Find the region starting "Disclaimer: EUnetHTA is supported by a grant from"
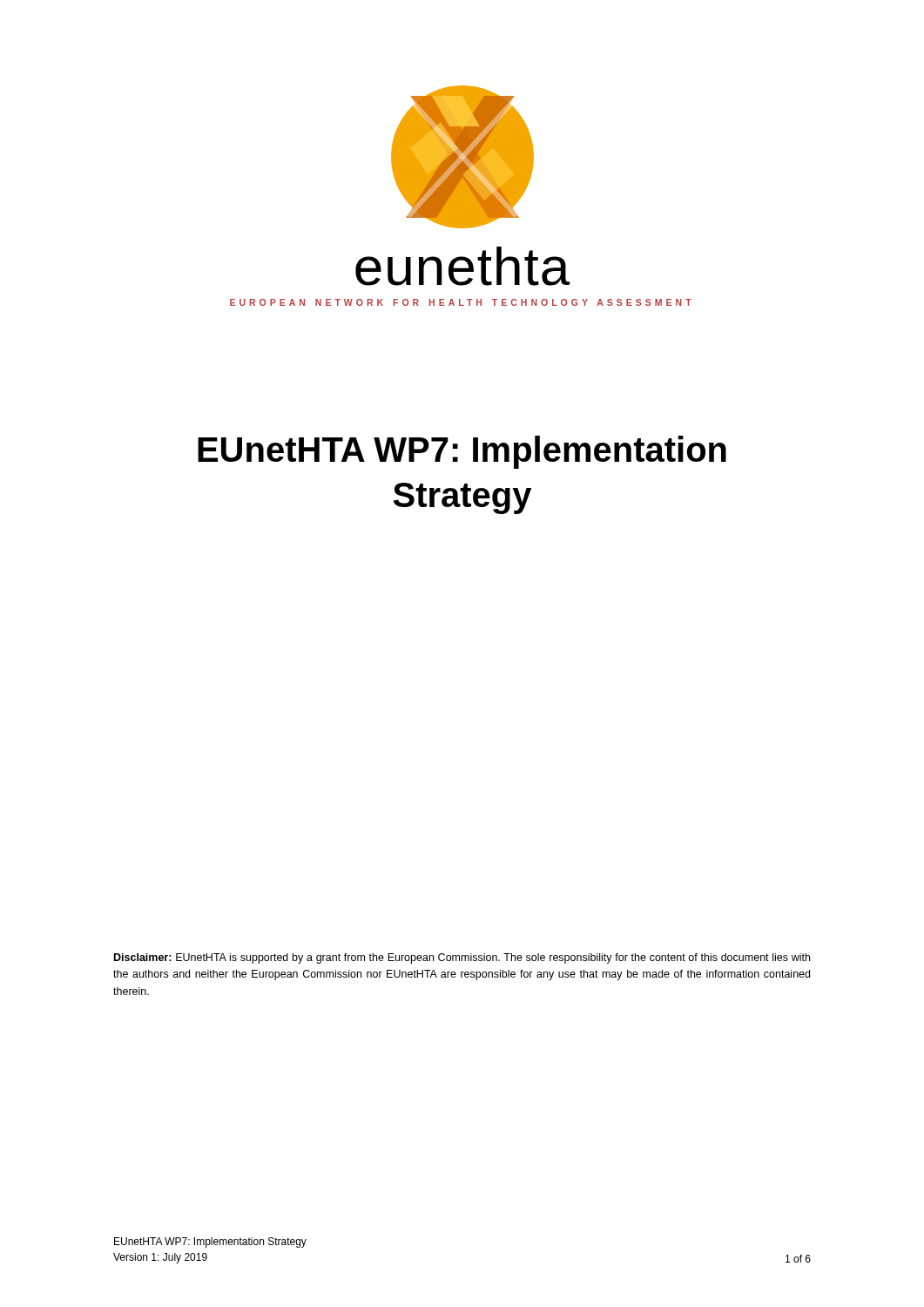 pos(462,974)
